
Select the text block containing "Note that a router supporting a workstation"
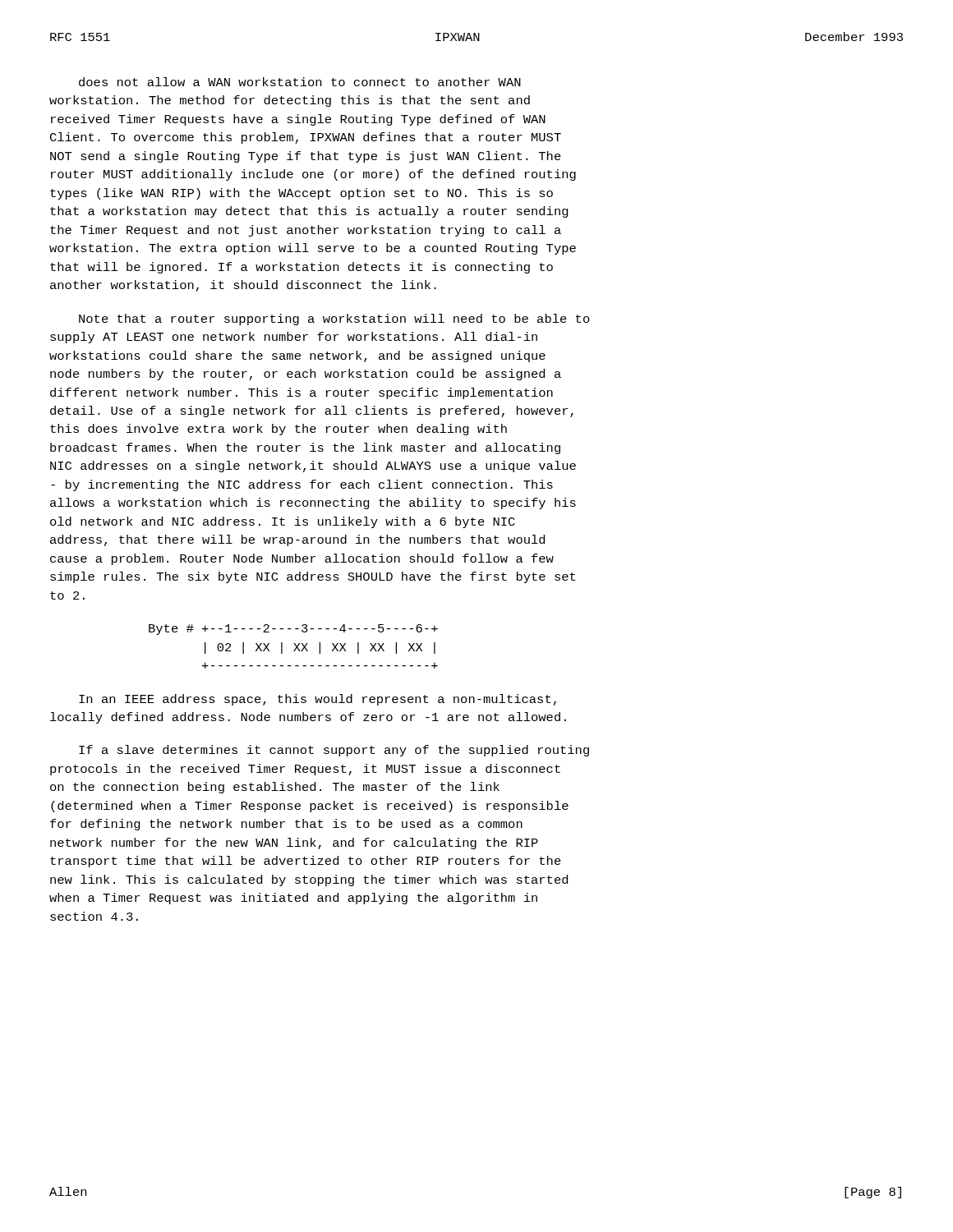click(320, 458)
